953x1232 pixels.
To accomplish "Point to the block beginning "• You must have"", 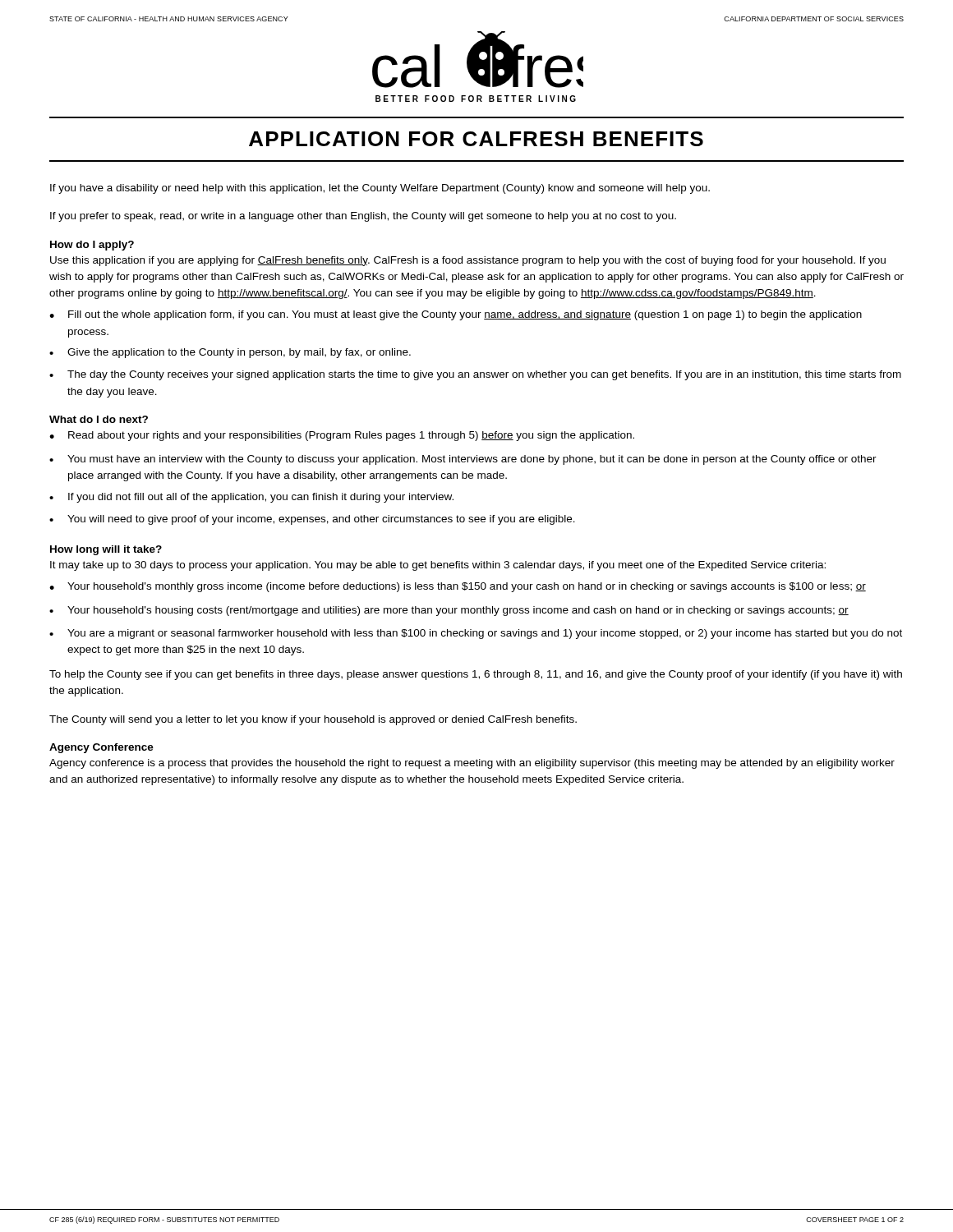I will [476, 468].
